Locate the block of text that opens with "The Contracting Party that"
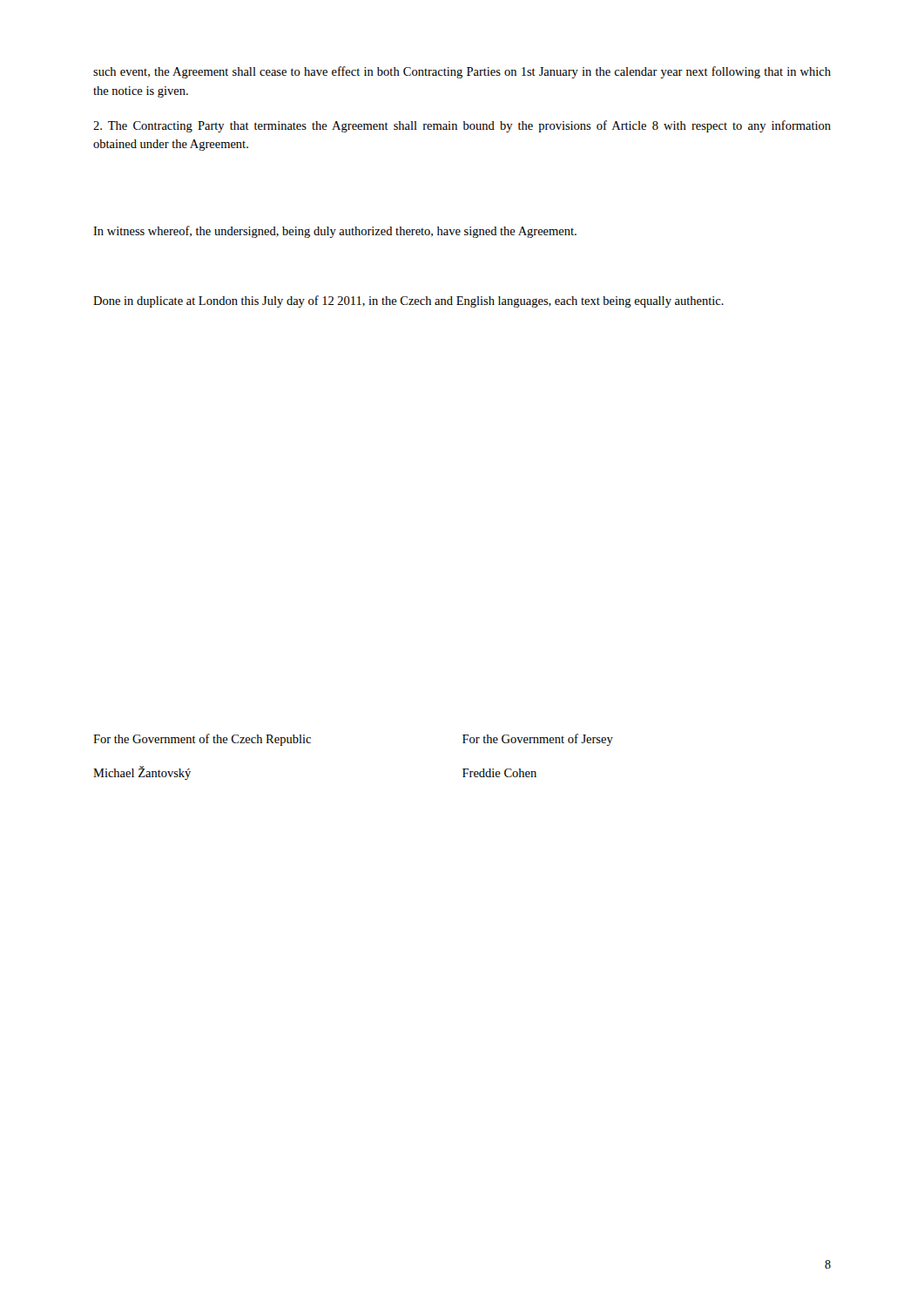Screen dimensions: 1307x924 point(462,134)
